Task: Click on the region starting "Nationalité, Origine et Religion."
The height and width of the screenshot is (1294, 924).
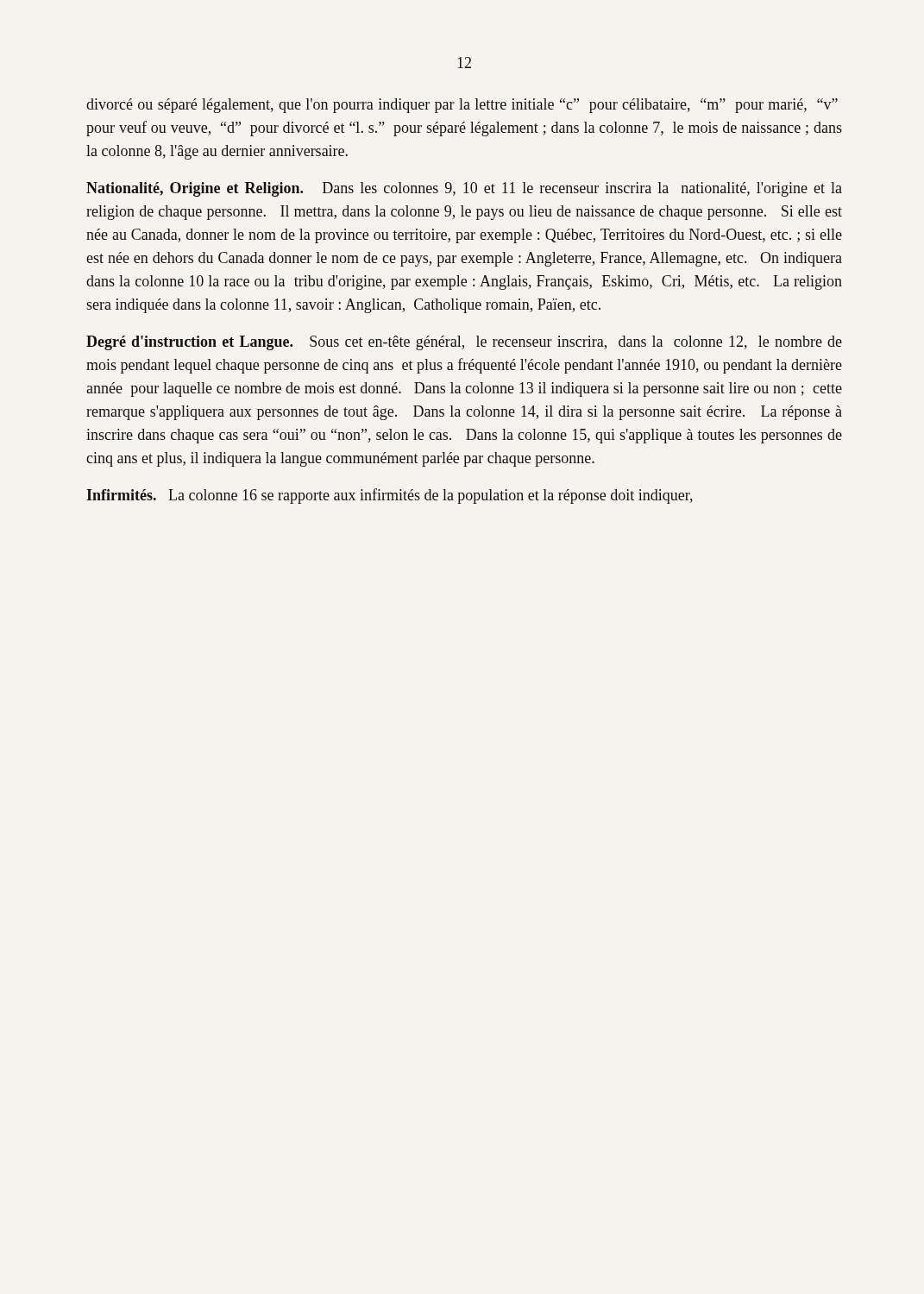Action: 464,246
